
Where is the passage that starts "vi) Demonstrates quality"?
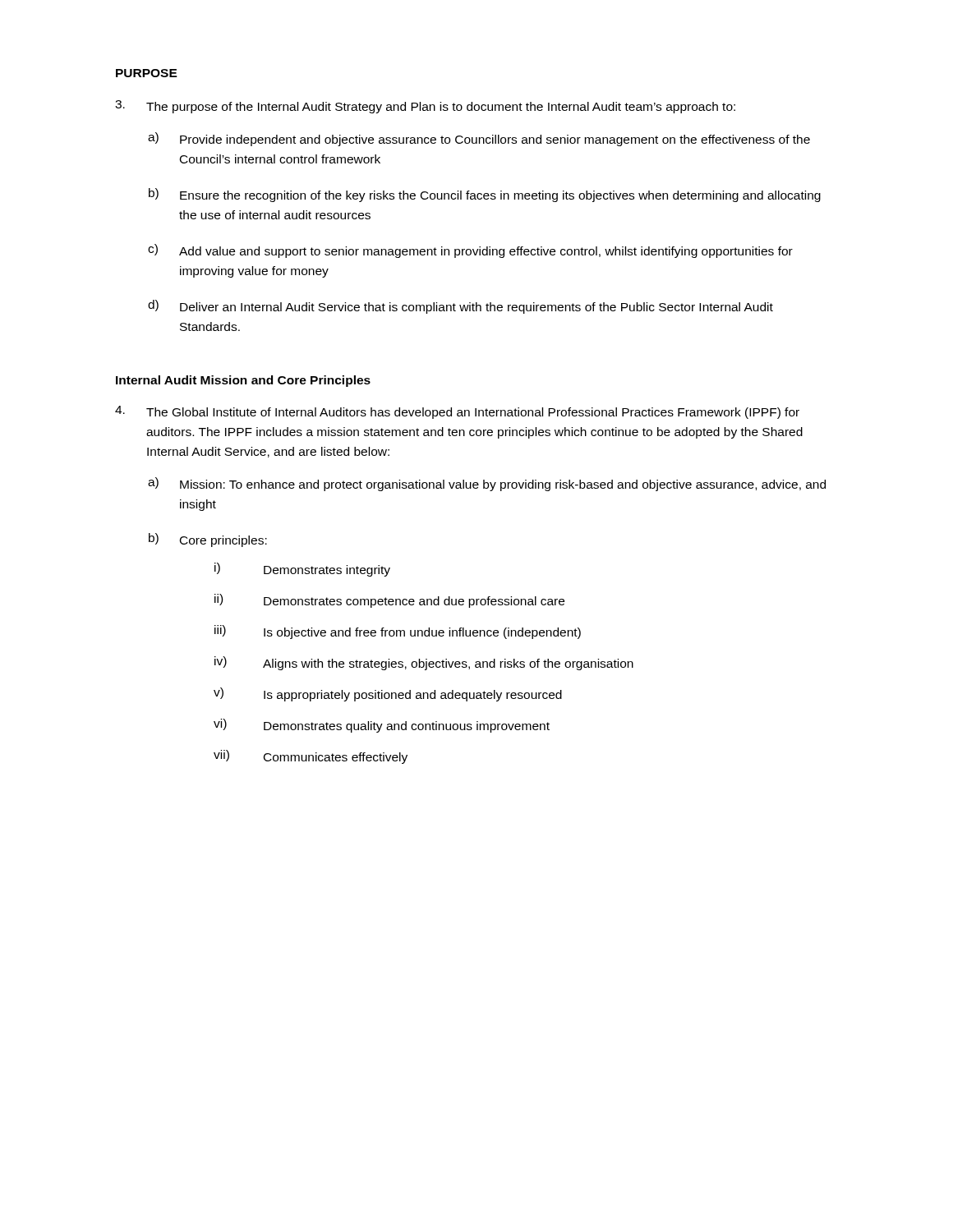(x=526, y=726)
